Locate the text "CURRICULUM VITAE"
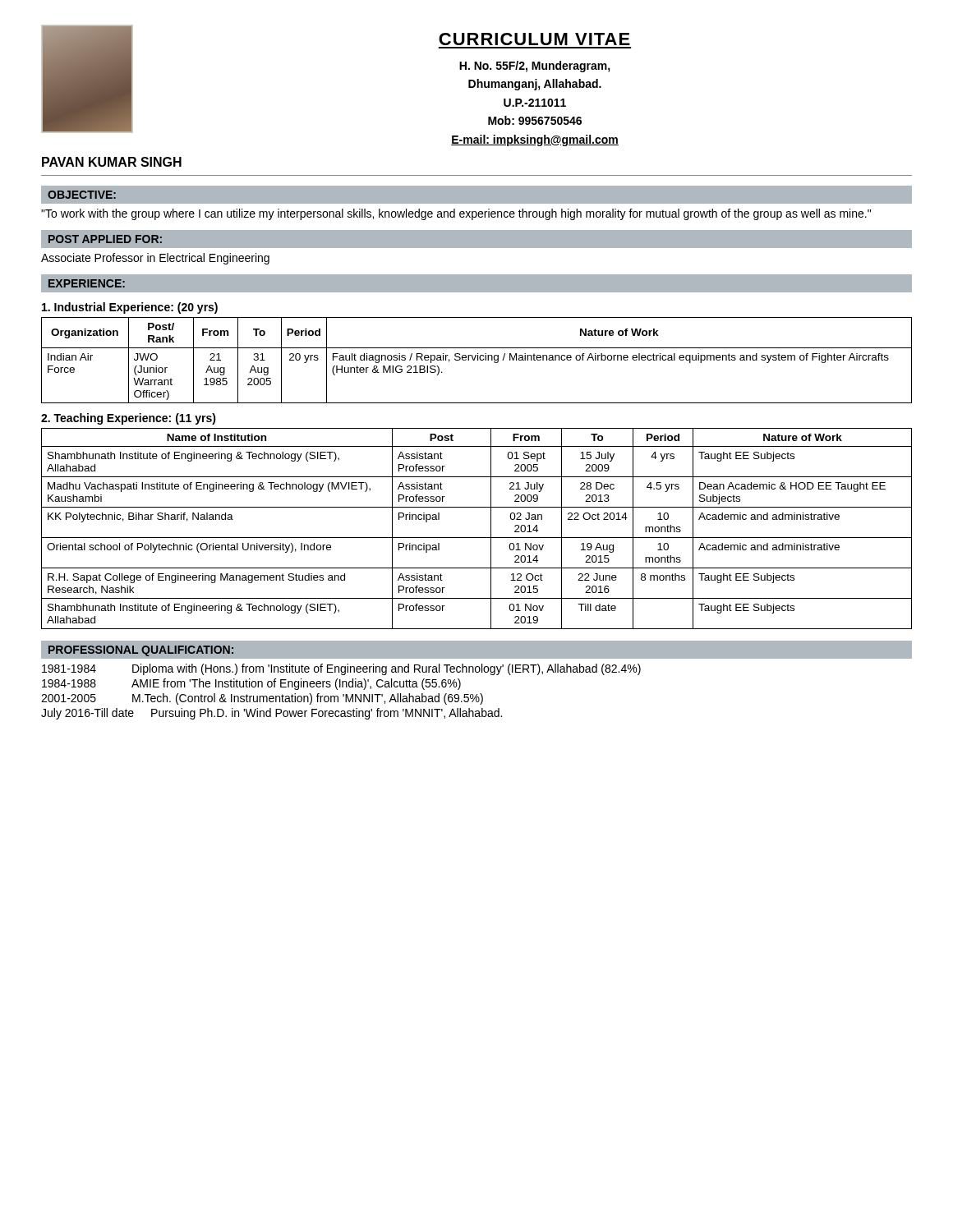The image size is (953, 1232). tap(535, 39)
